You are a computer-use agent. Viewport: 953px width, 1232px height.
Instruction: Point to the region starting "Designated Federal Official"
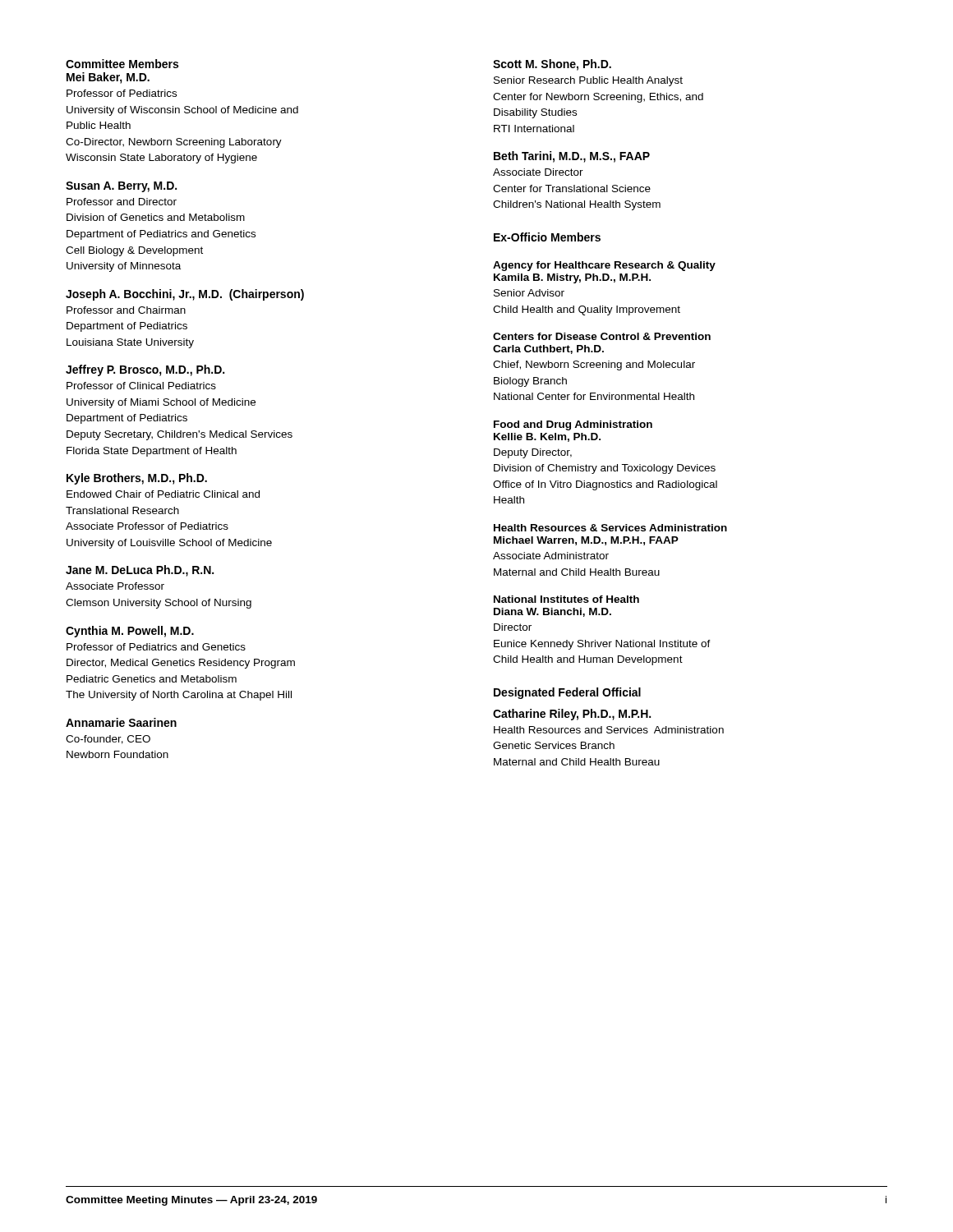click(567, 692)
